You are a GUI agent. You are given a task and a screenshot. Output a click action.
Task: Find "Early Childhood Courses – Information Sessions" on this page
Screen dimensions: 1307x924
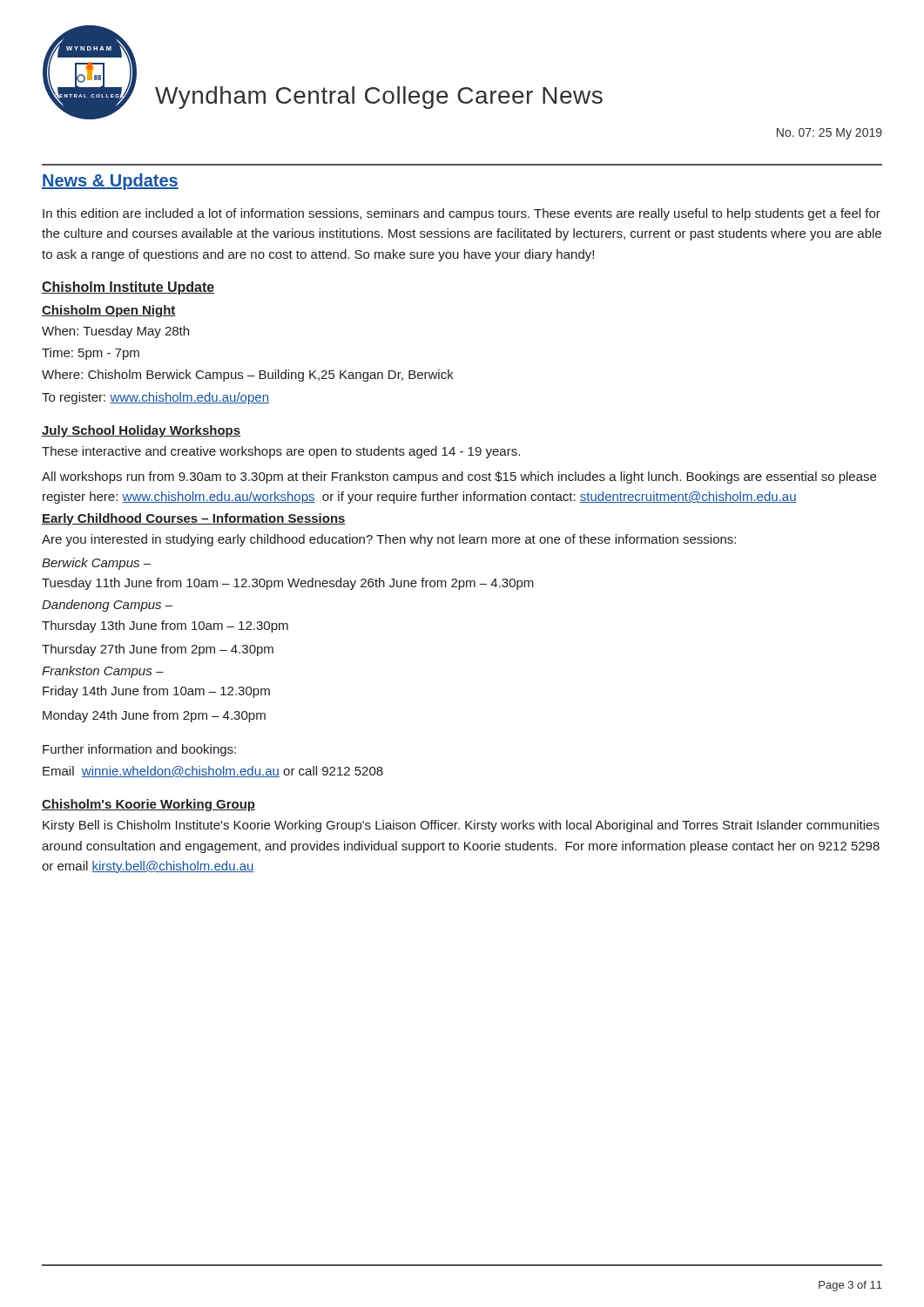click(193, 518)
